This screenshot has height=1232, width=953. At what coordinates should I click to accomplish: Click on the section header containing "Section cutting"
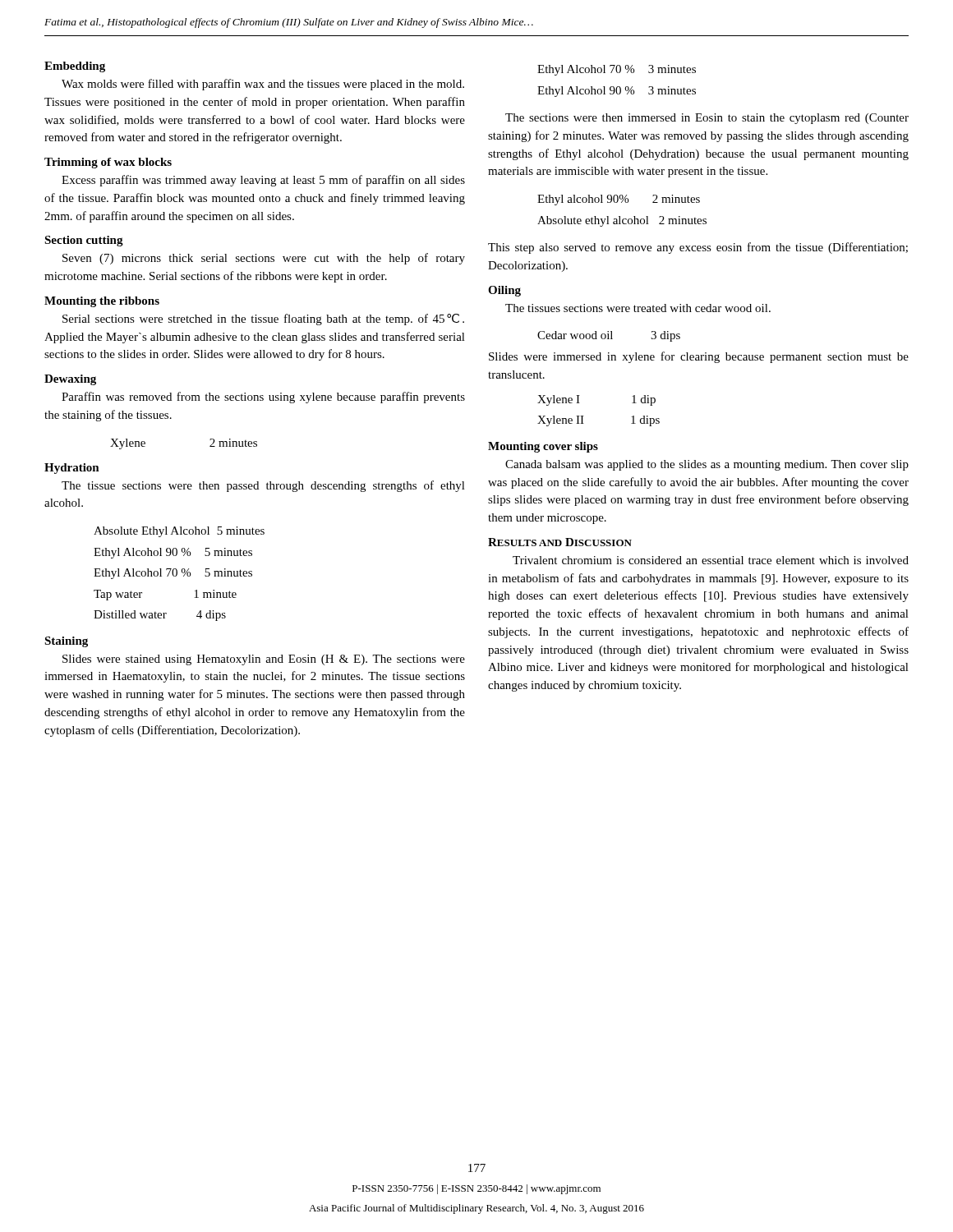pyautogui.click(x=84, y=240)
